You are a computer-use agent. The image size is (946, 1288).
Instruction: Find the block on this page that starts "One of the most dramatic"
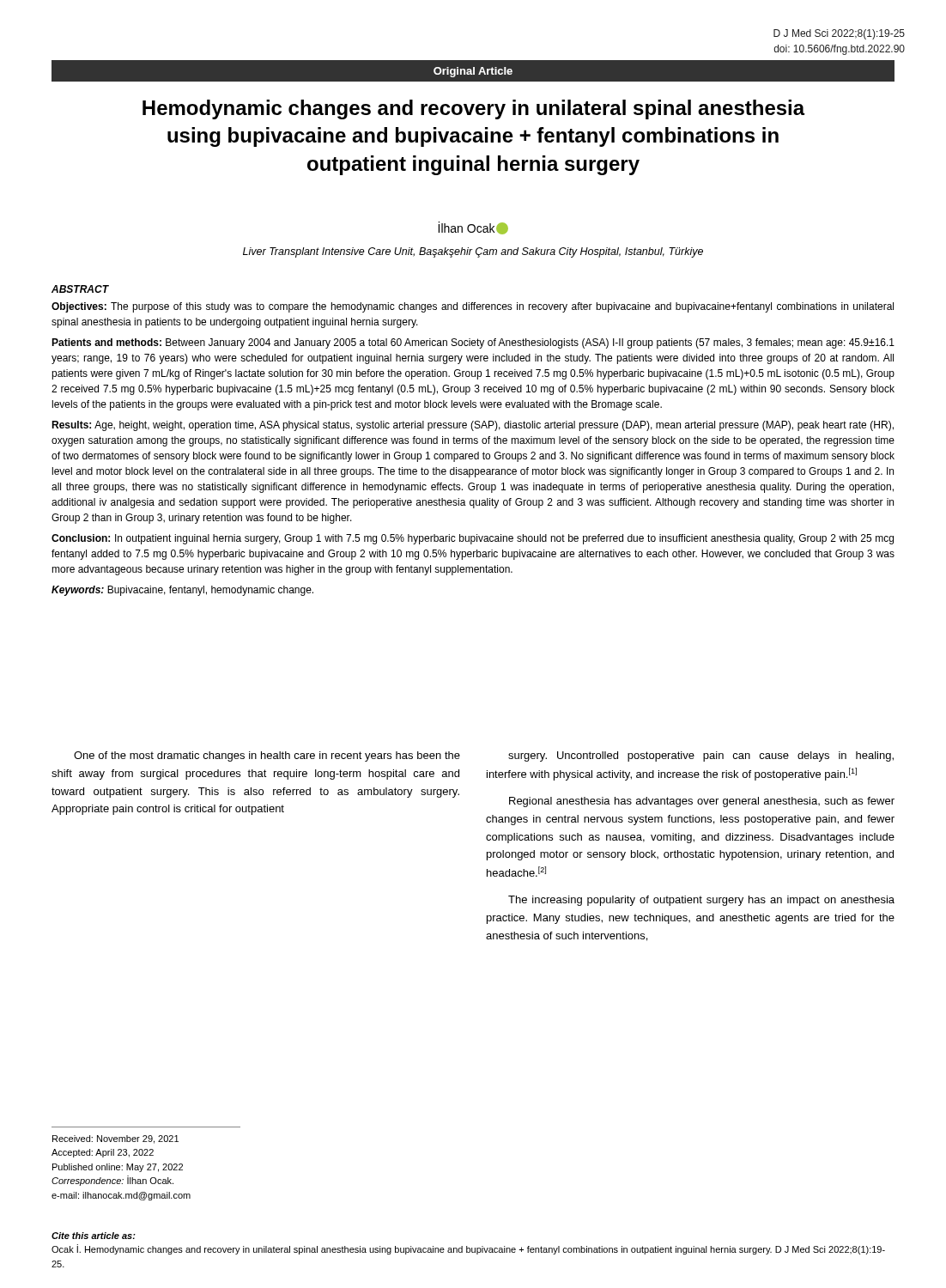[256, 783]
